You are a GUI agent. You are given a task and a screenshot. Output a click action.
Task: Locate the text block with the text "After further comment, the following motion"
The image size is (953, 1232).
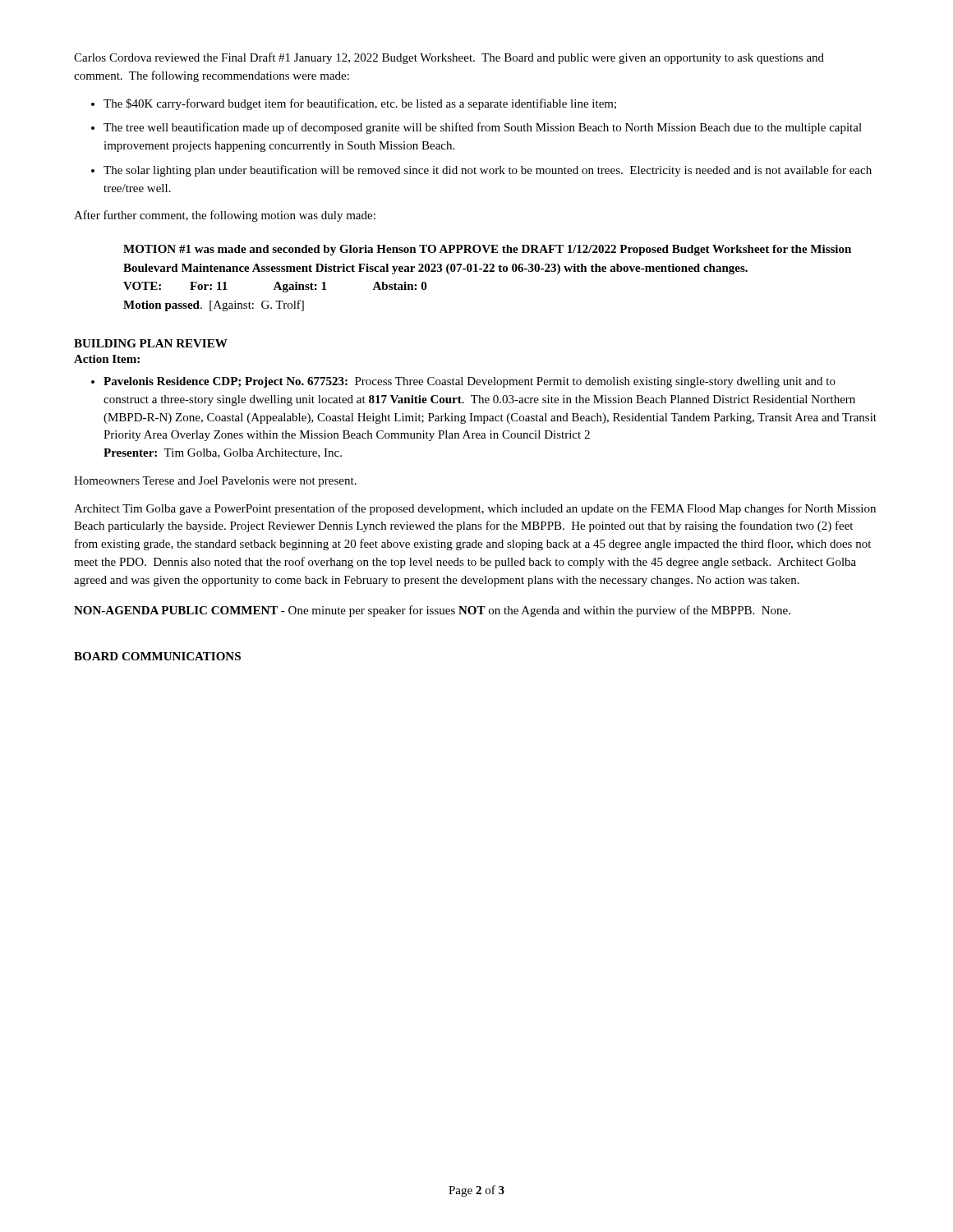click(x=225, y=215)
